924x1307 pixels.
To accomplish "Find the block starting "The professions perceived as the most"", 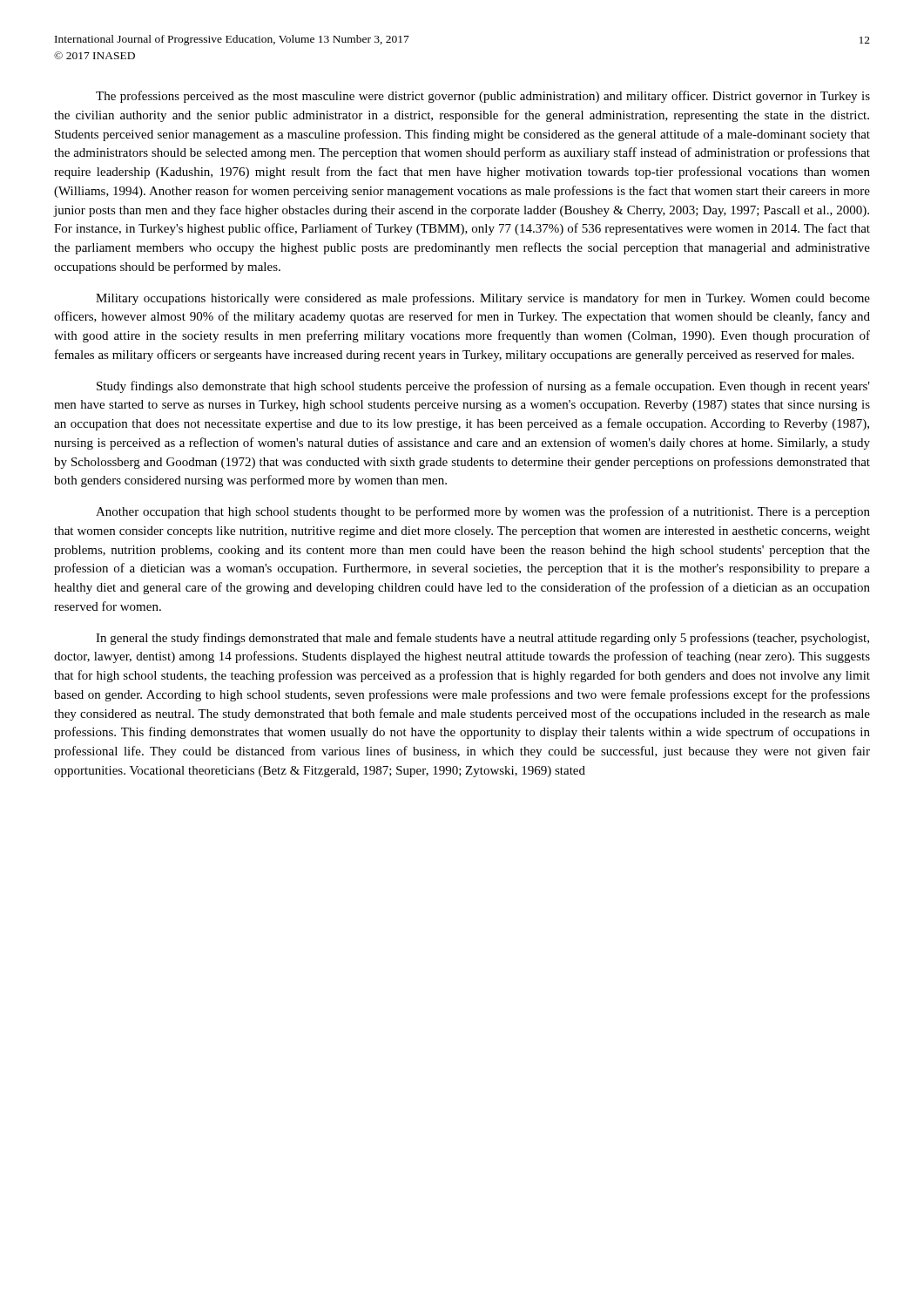I will pyautogui.click(x=462, y=181).
